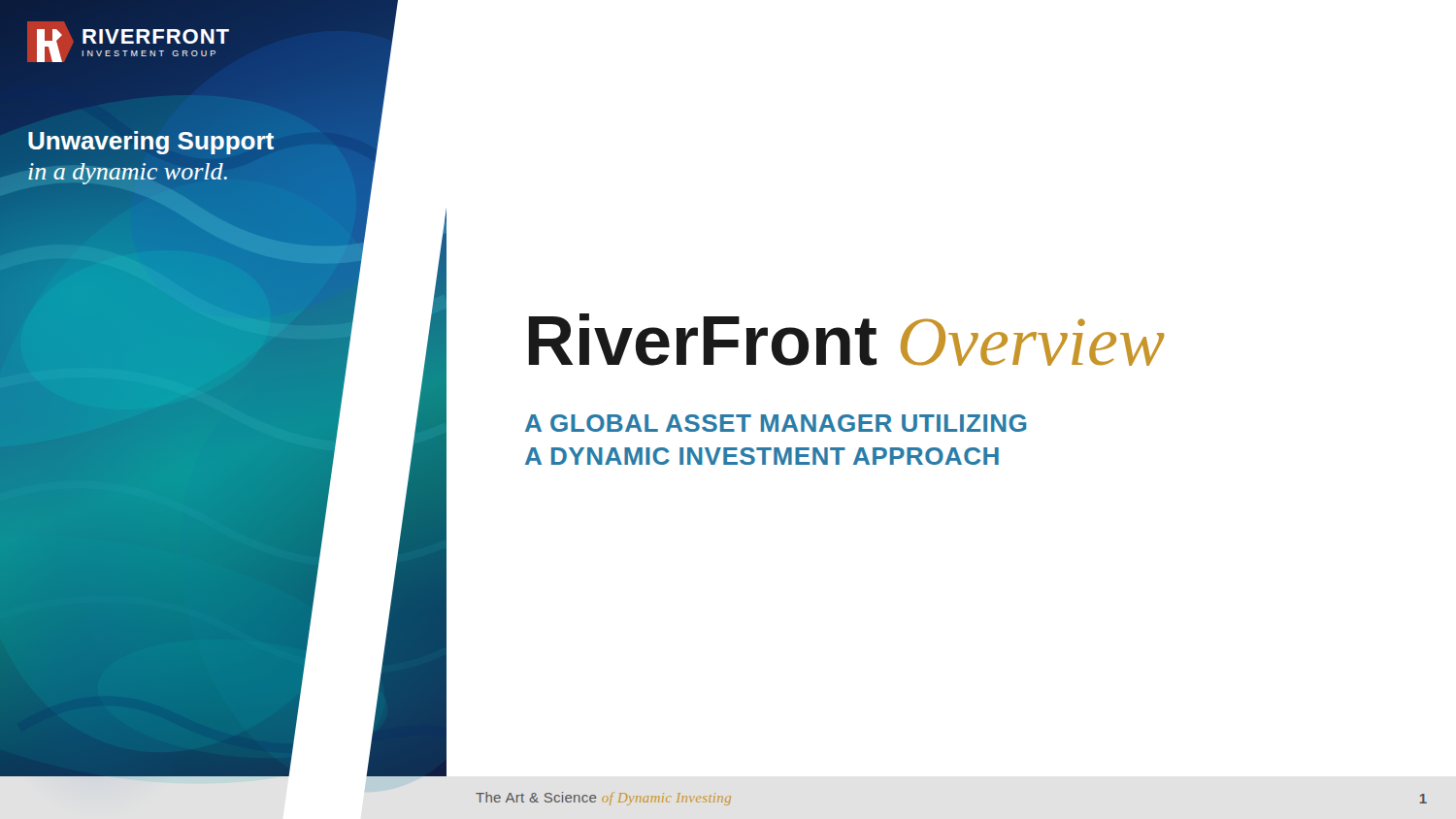This screenshot has height=819, width=1456.
Task: Find the title that says "Unwavering Support in a dynamic"
Action: [x=151, y=156]
